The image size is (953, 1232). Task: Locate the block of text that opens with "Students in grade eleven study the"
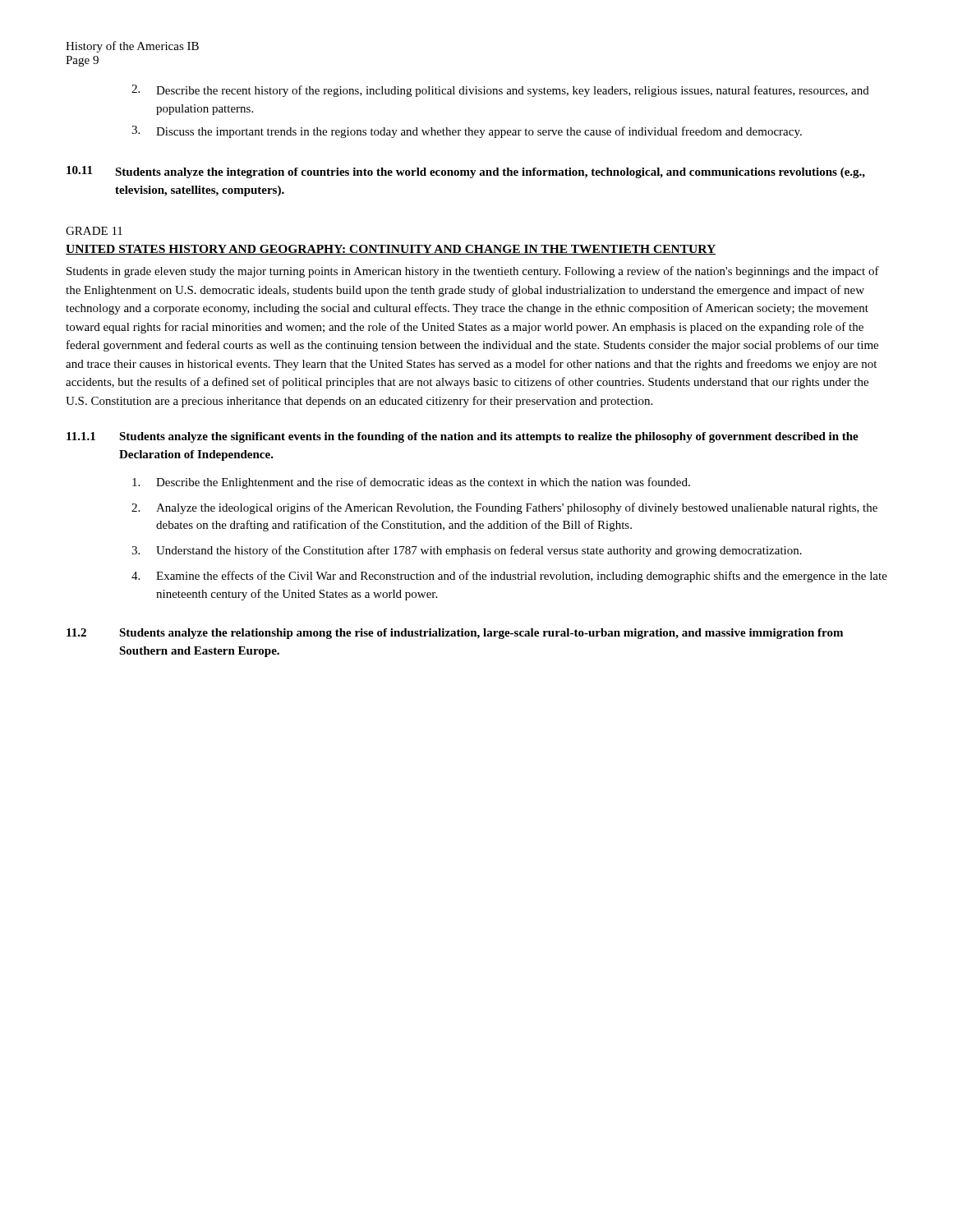[x=472, y=336]
